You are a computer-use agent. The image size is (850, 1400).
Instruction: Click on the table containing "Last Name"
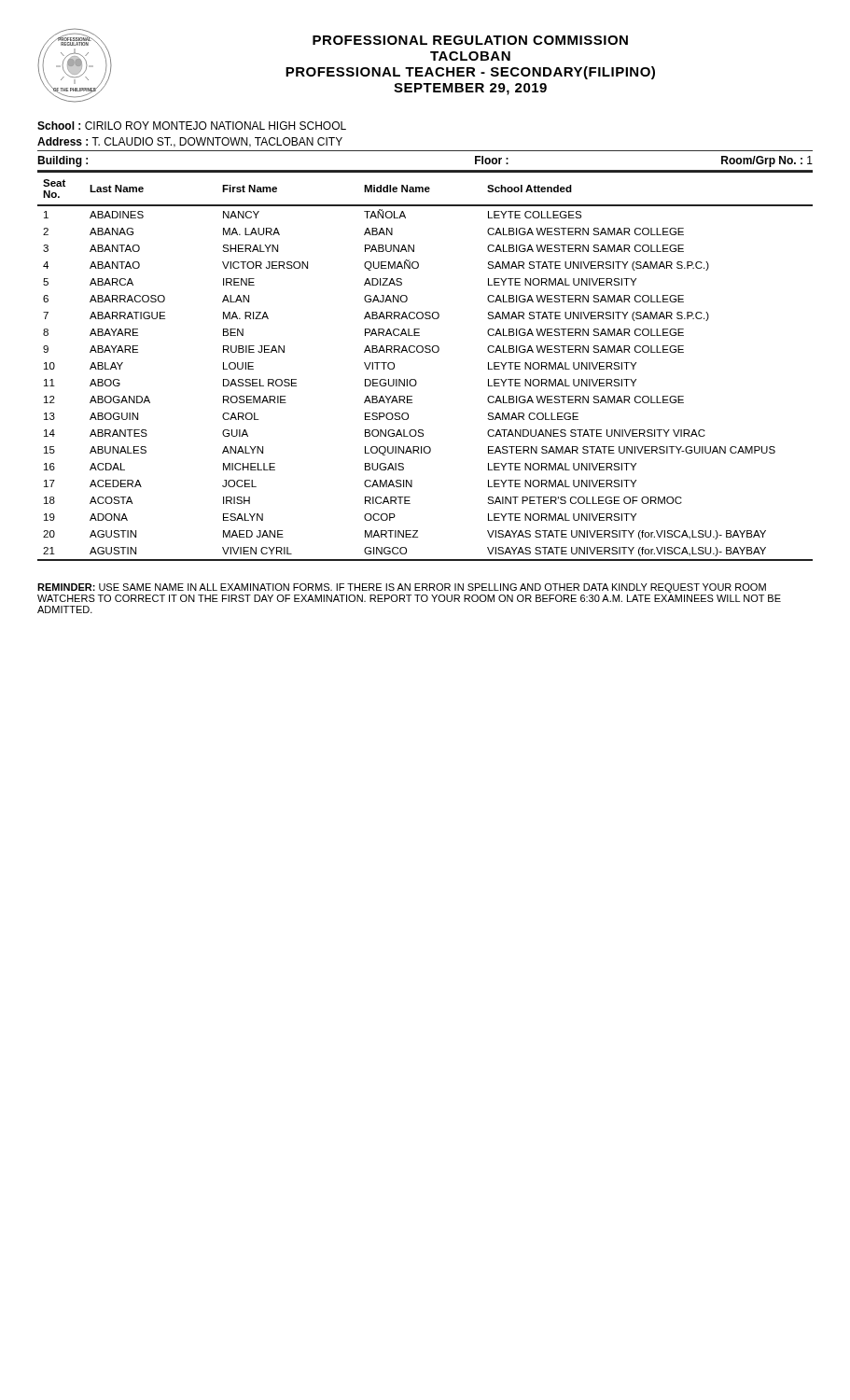(x=425, y=366)
